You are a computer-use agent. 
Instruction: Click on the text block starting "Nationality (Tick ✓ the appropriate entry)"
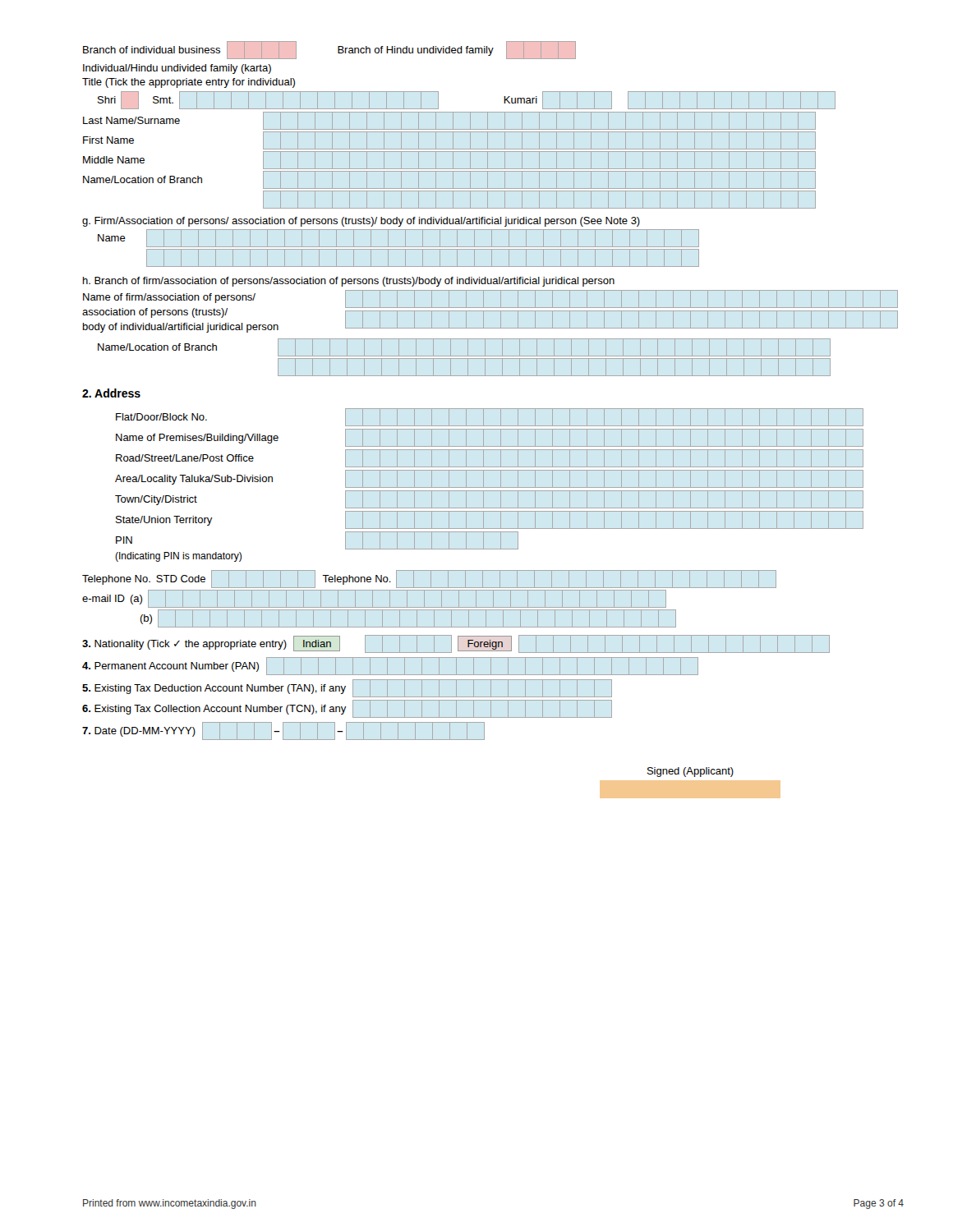(456, 643)
